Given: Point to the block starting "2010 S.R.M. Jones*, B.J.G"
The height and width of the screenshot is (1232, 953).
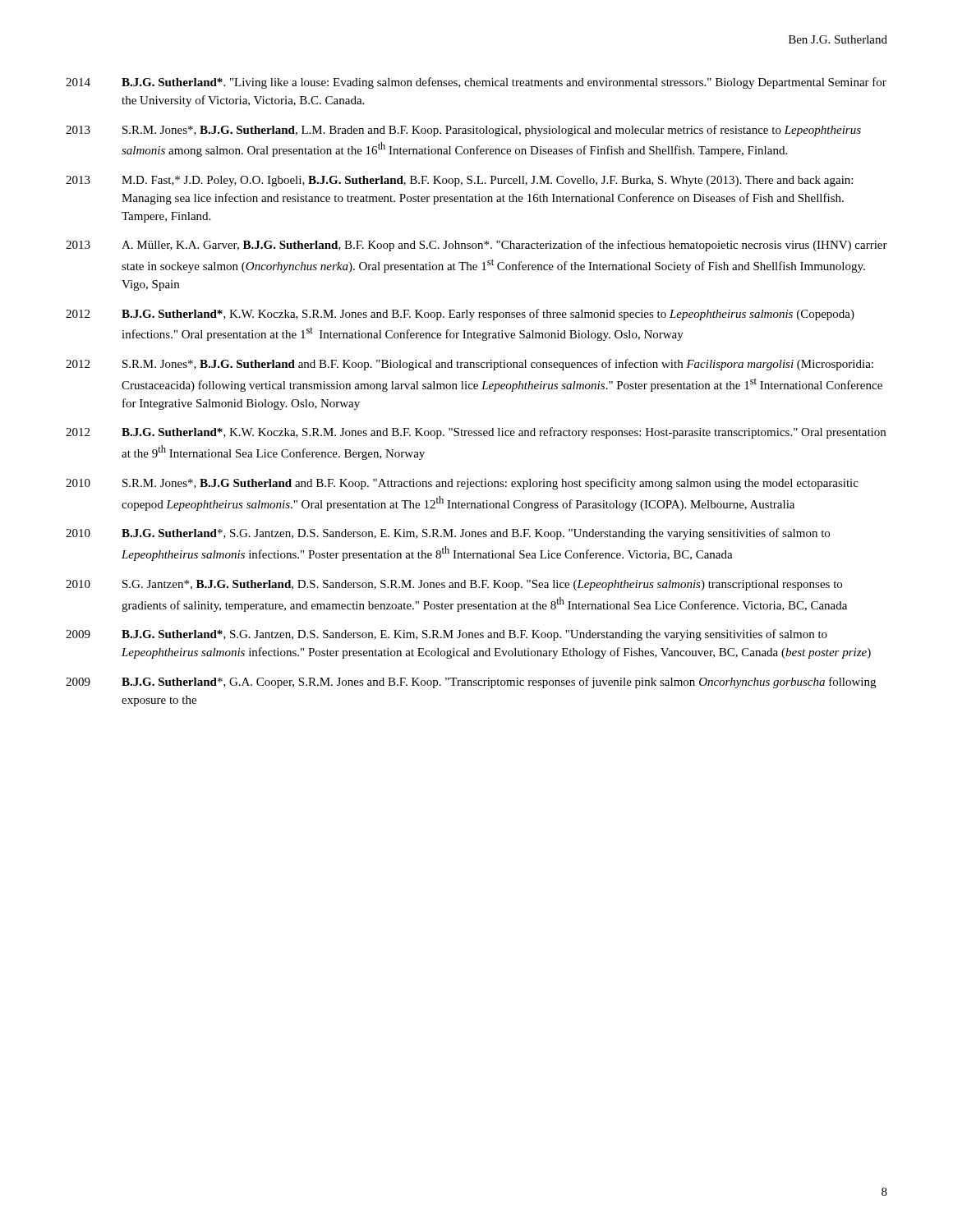Looking at the screenshot, I should [x=476, y=494].
